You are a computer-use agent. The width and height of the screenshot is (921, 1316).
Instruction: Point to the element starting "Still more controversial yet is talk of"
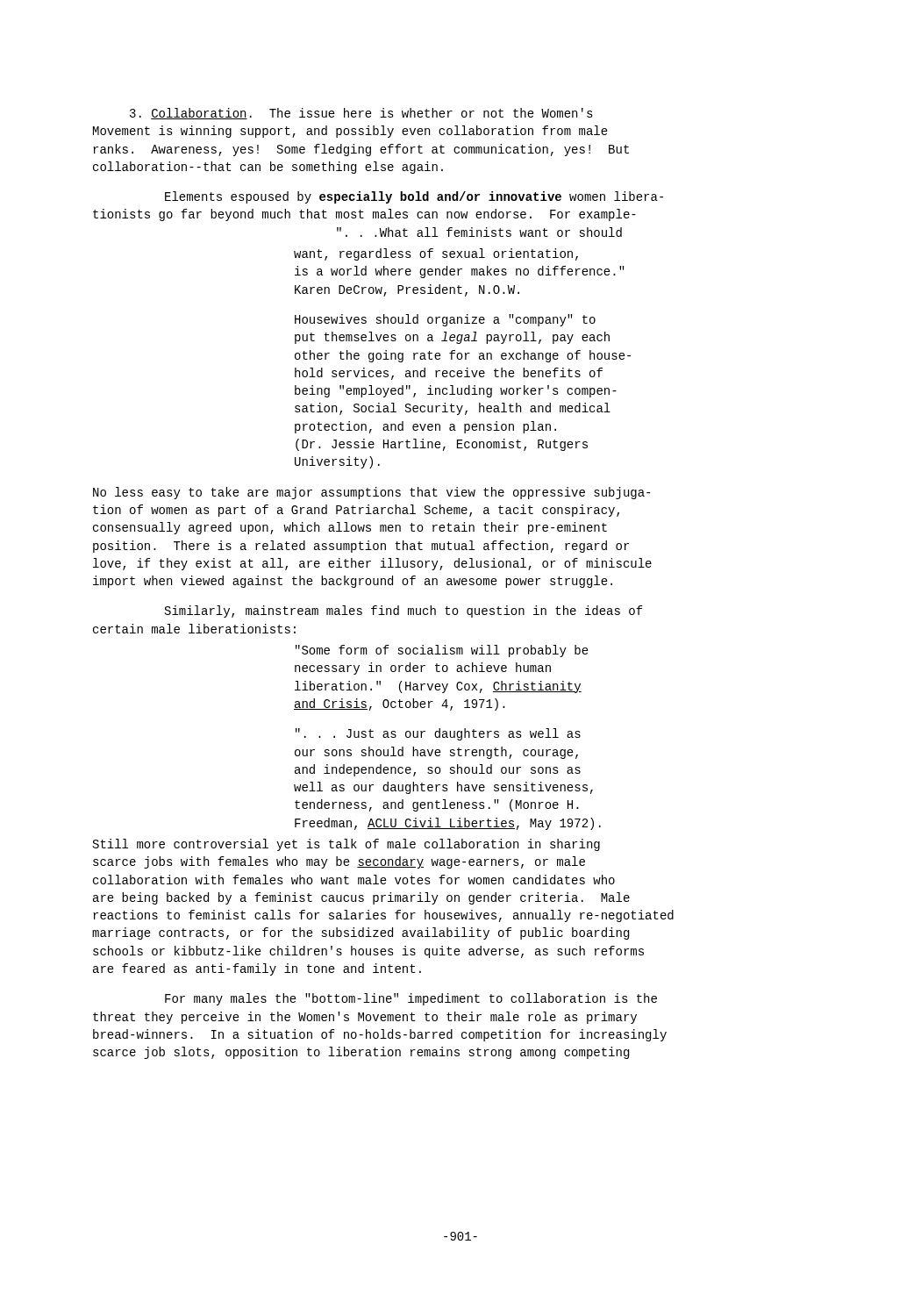383,907
